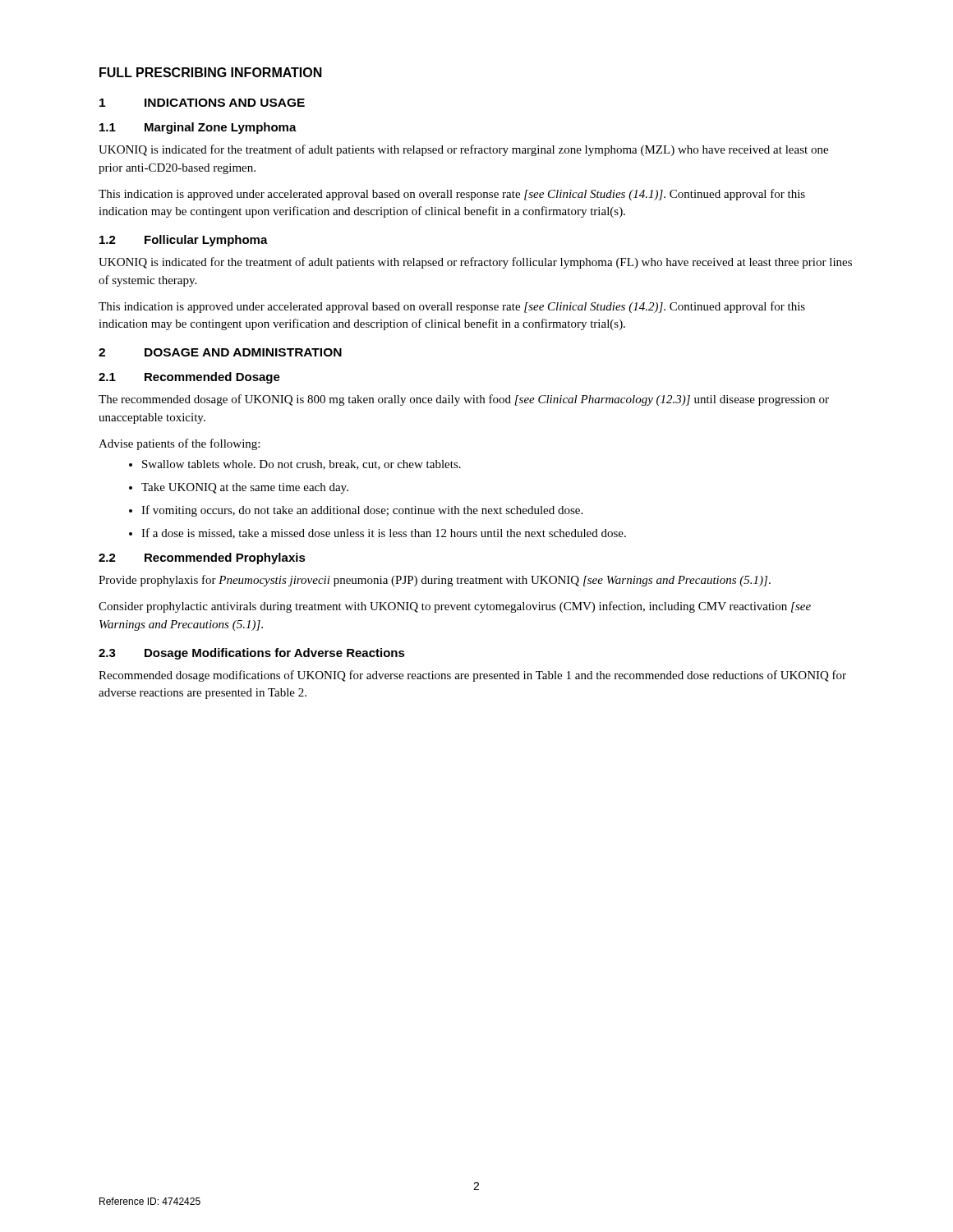Viewport: 953px width, 1232px height.
Task: Where is the passage that starts "Recommended dosage modifications of UKONIQ for adverse"?
Action: (x=476, y=684)
